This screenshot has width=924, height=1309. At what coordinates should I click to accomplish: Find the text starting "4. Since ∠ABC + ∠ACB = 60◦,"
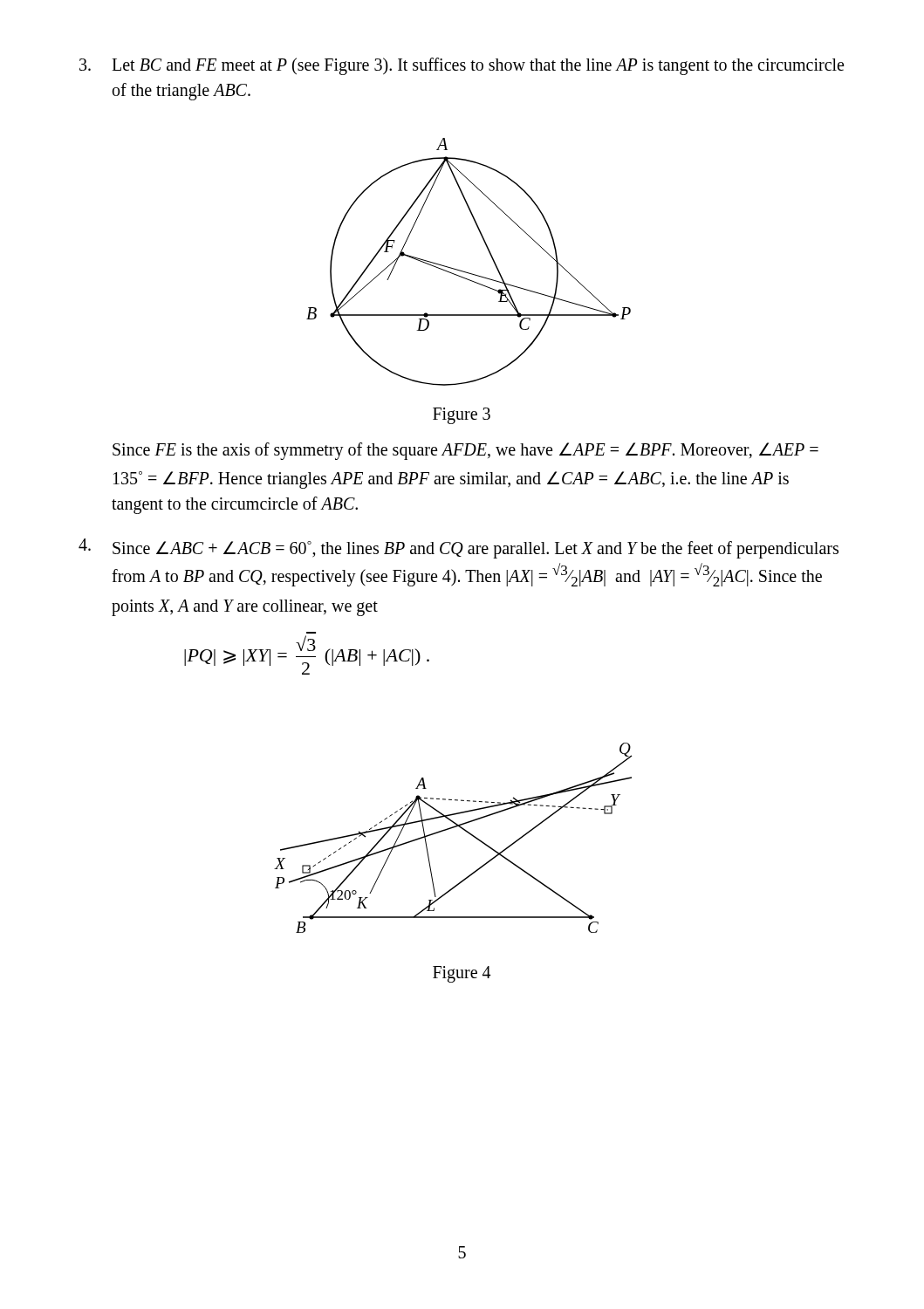[462, 575]
